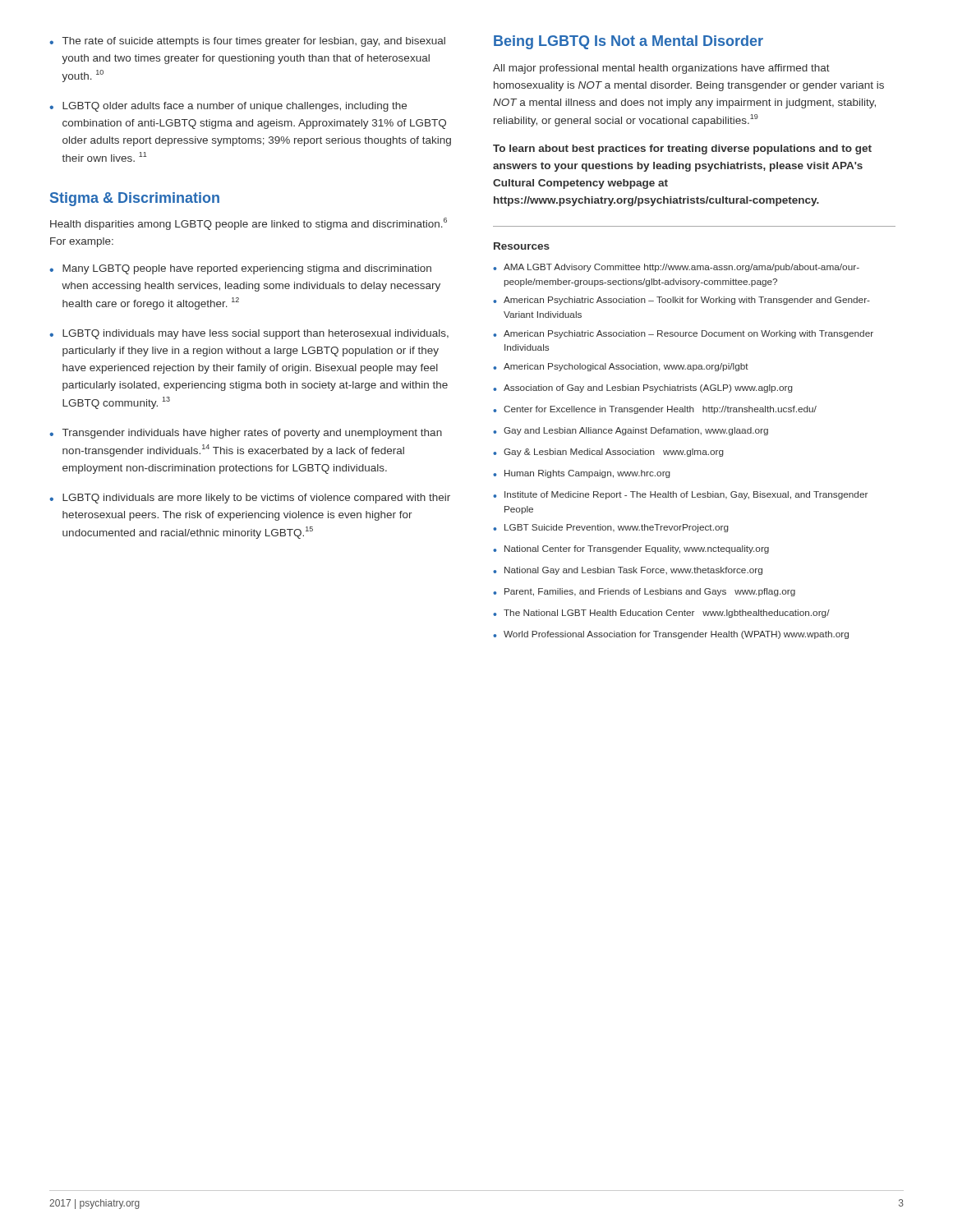Find the block on this page that starts "• Transgender individuals"
This screenshot has height=1232, width=953.
click(x=251, y=451)
